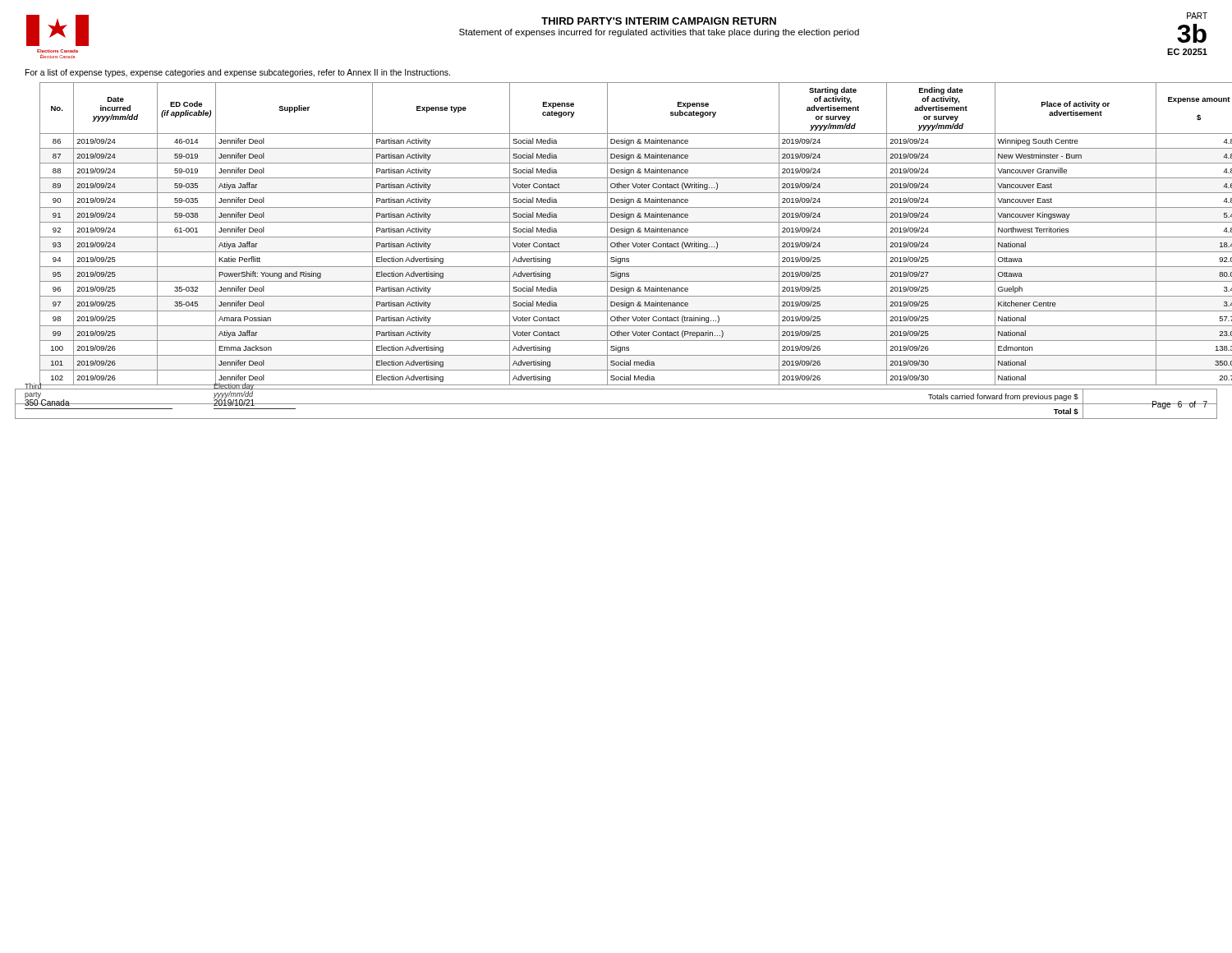Where is the passage that starts "For a list of expense types,"?
The image size is (1232, 953).
coord(238,72)
